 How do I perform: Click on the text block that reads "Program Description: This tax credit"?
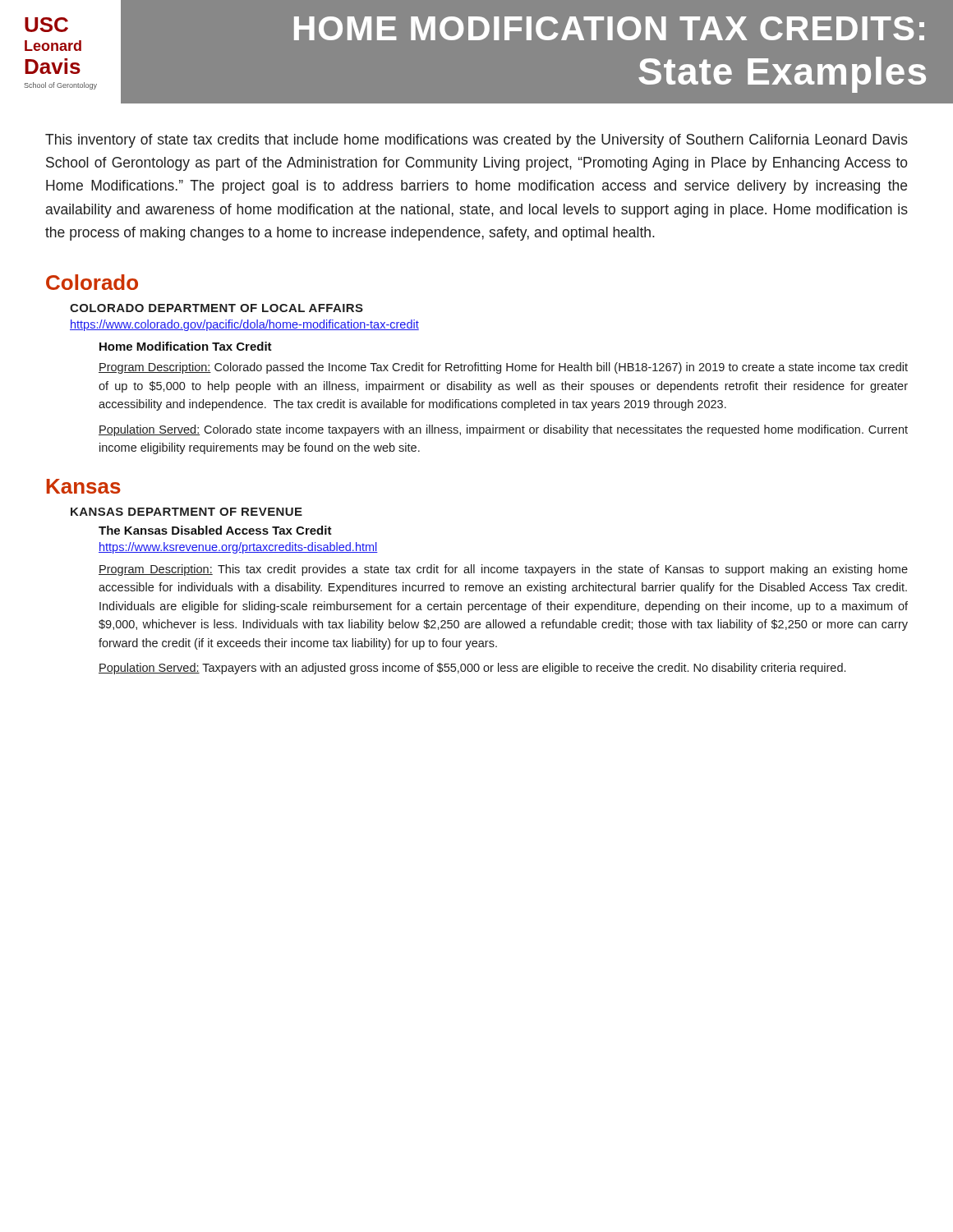[503, 606]
